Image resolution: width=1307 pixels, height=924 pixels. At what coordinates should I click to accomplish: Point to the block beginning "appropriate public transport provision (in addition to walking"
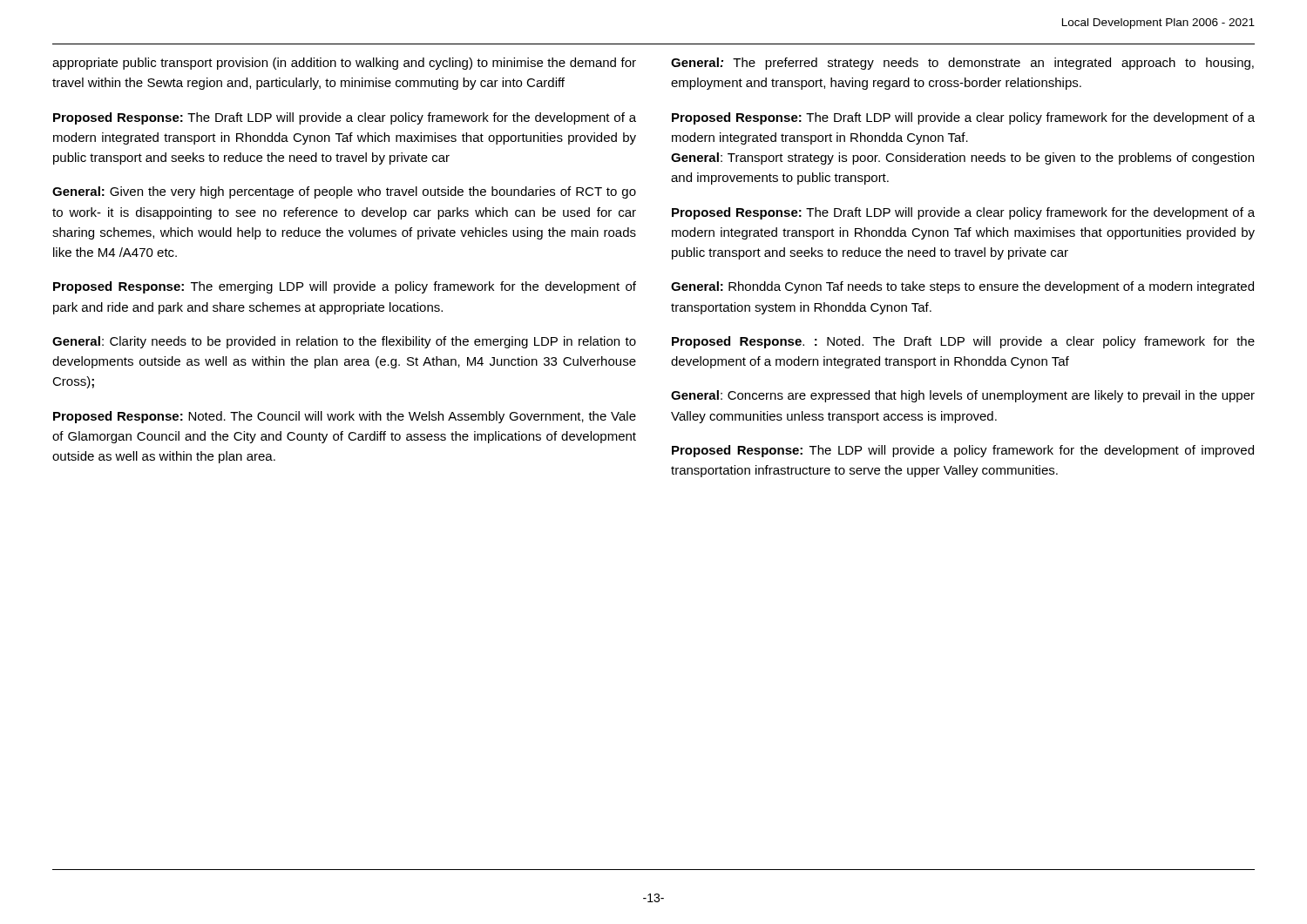pyautogui.click(x=344, y=73)
